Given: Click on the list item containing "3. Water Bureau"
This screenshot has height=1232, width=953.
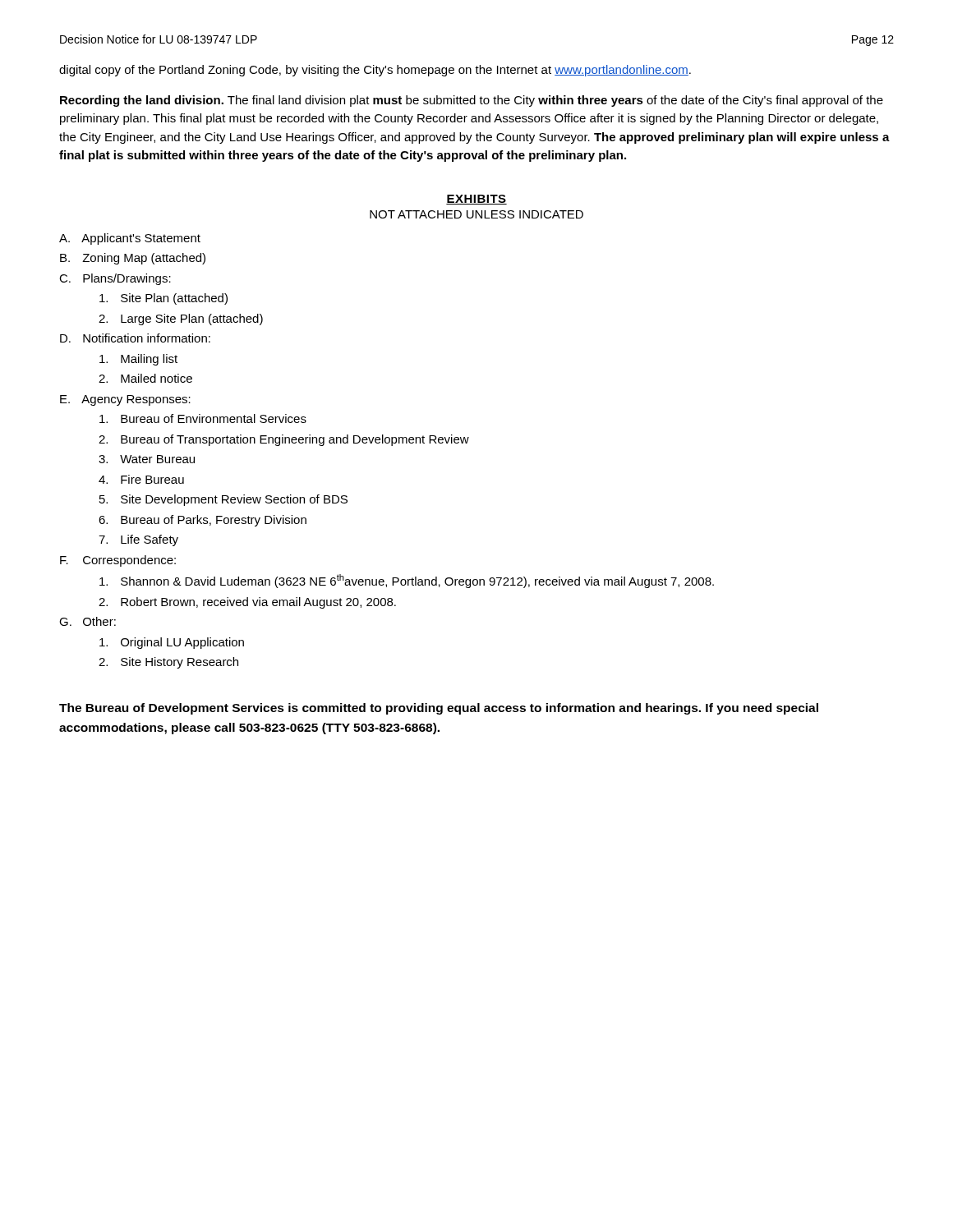Looking at the screenshot, I should [x=147, y=459].
